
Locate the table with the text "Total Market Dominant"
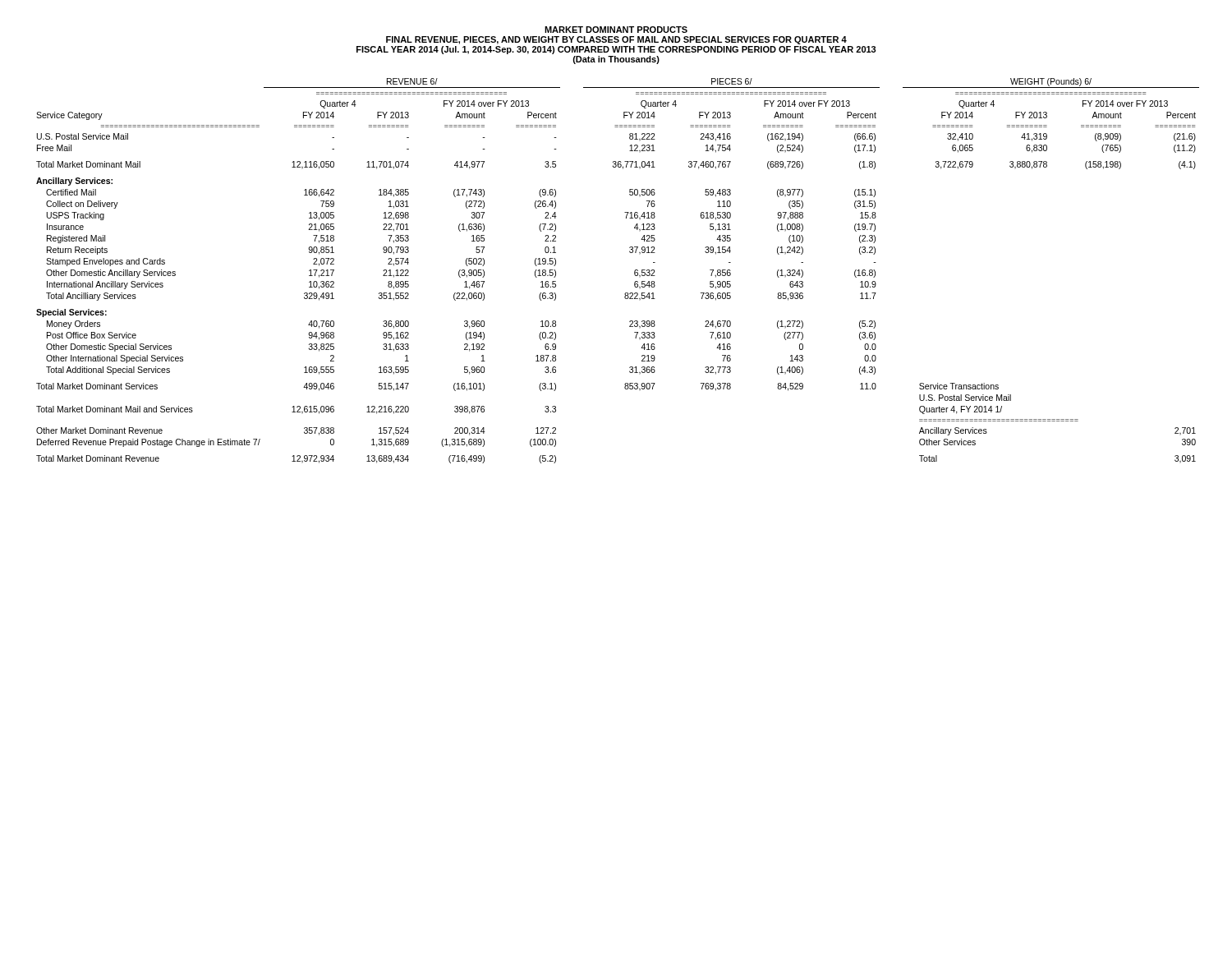click(616, 270)
